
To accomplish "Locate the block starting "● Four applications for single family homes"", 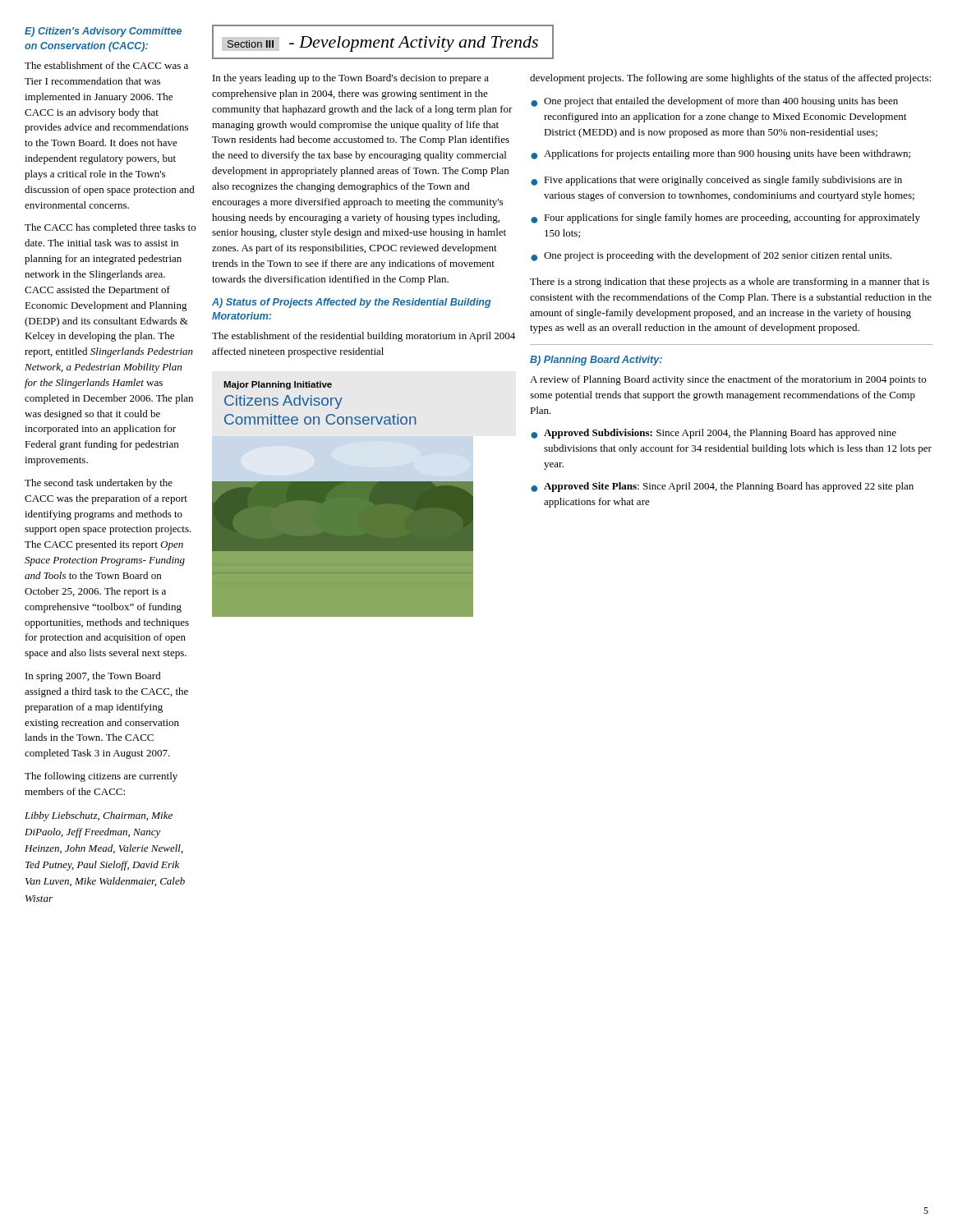I will coord(731,226).
